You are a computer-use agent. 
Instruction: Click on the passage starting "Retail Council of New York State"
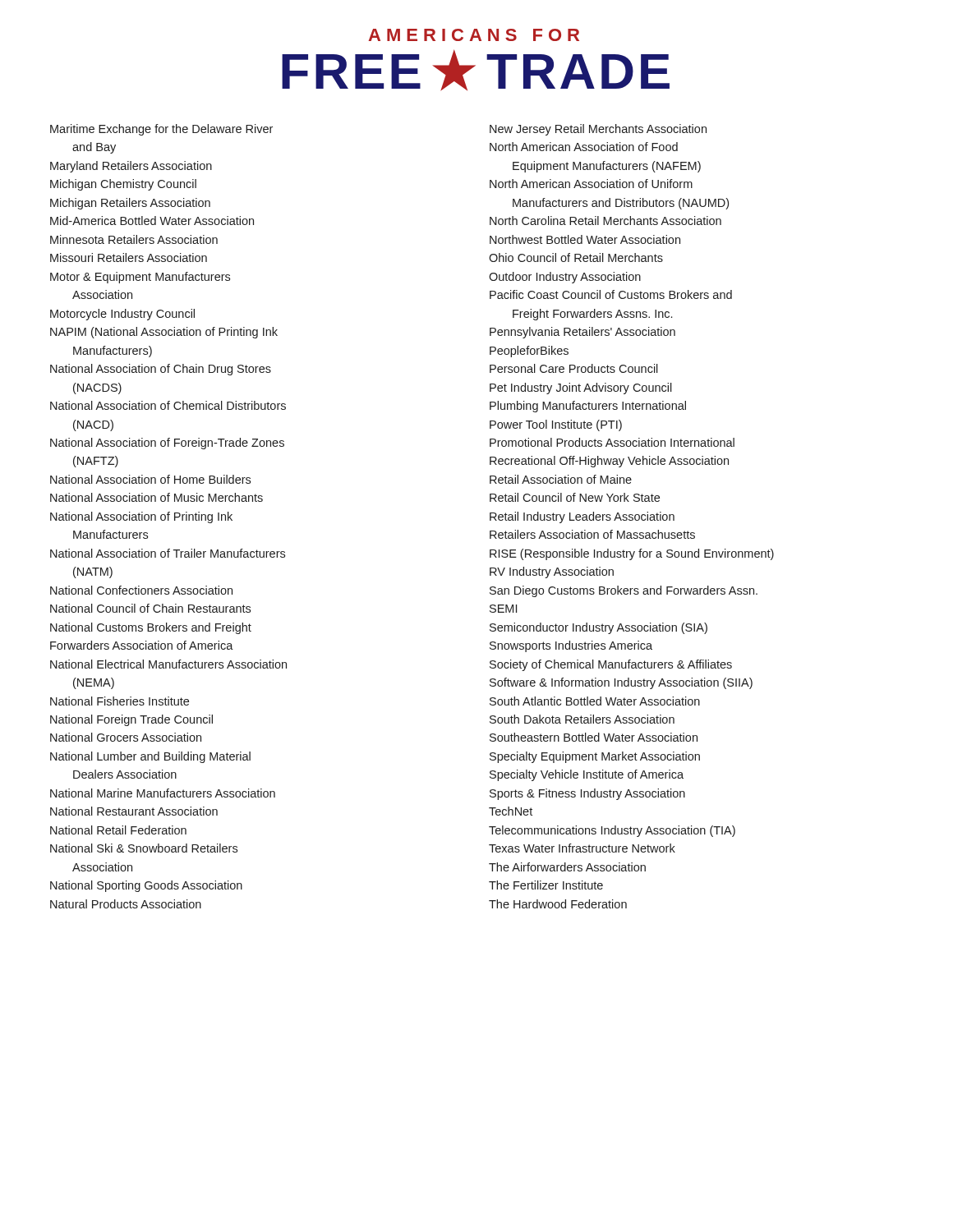click(x=575, y=498)
